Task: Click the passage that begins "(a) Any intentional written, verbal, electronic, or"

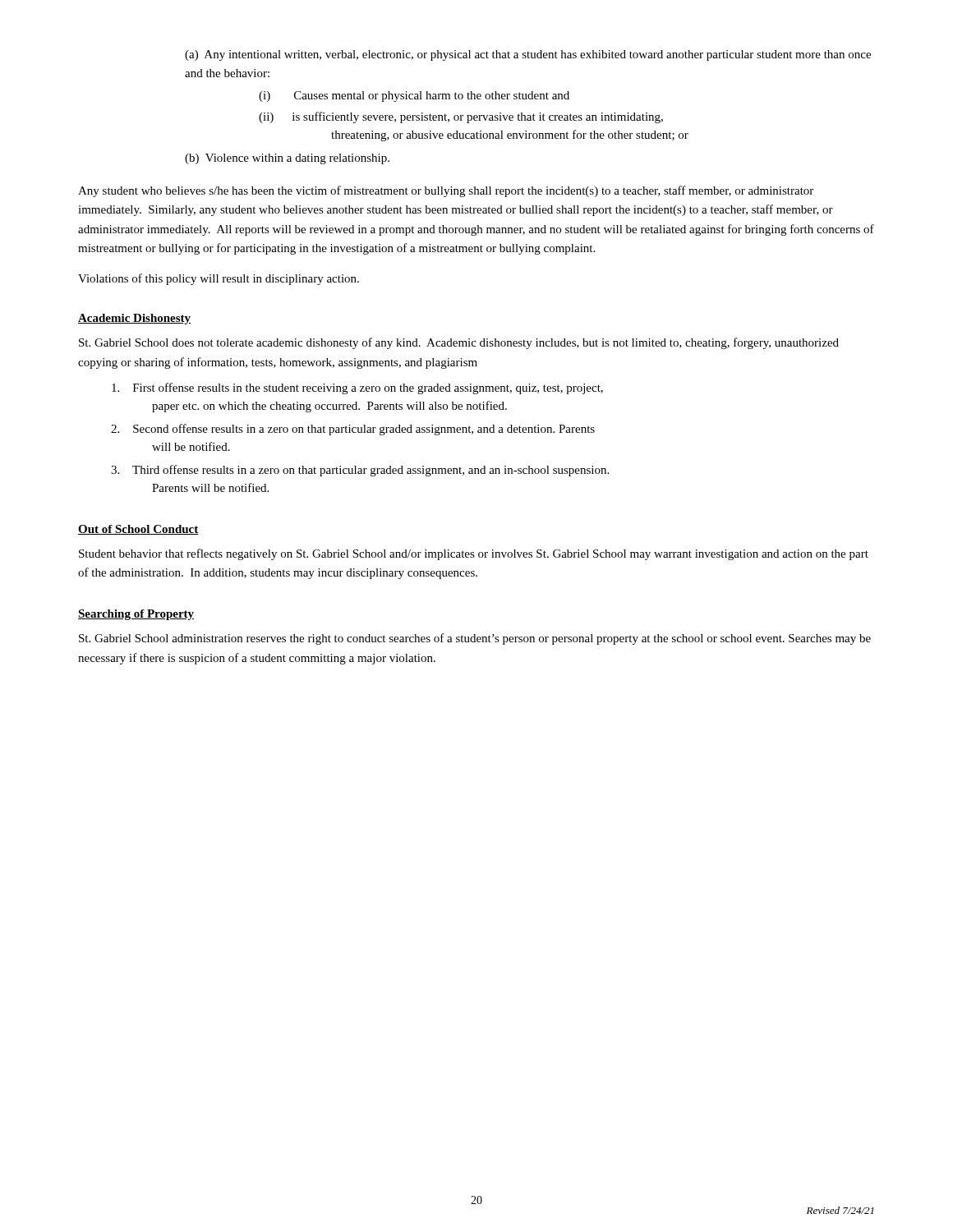Action: tap(528, 63)
